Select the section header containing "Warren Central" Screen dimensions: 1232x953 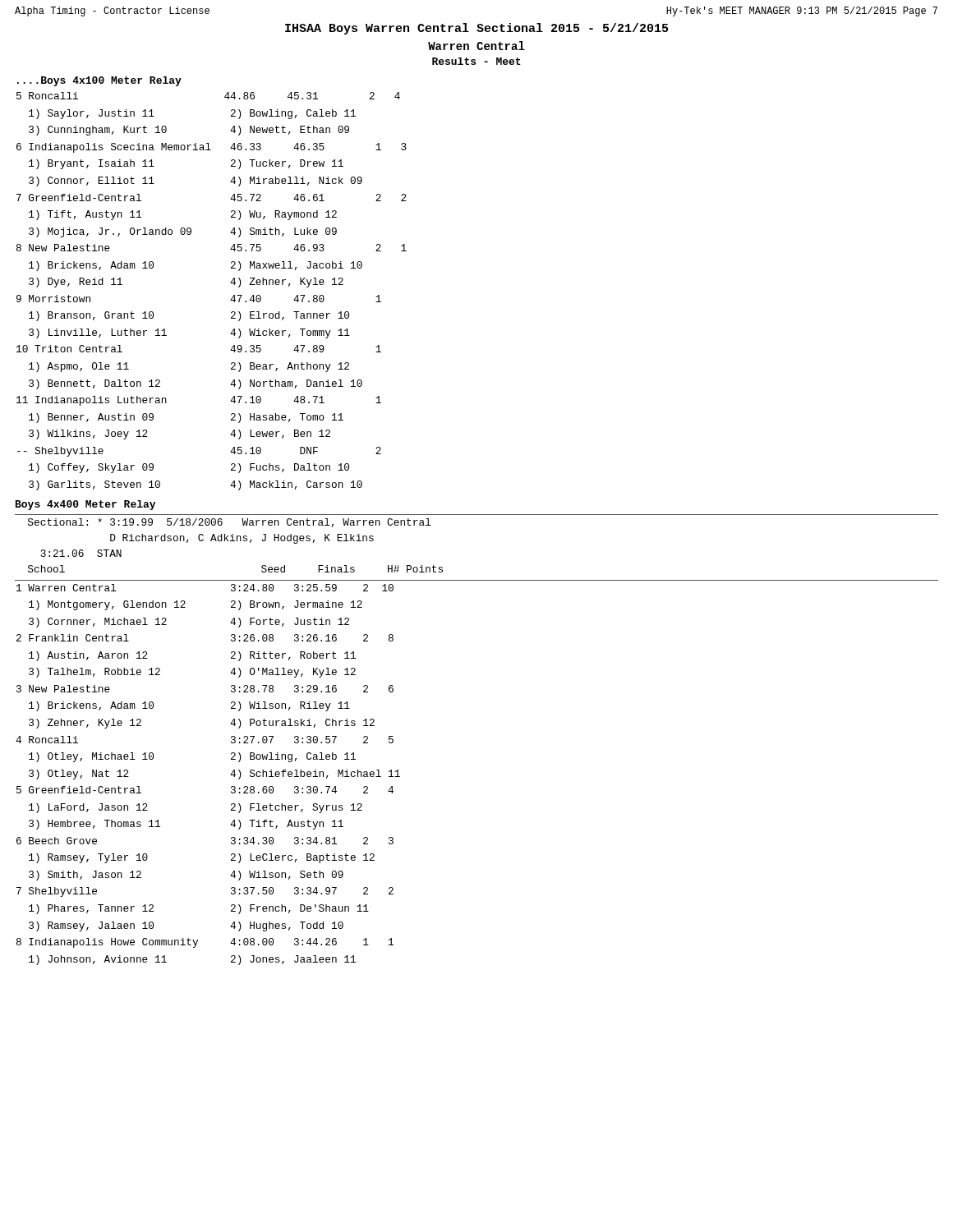coord(476,46)
